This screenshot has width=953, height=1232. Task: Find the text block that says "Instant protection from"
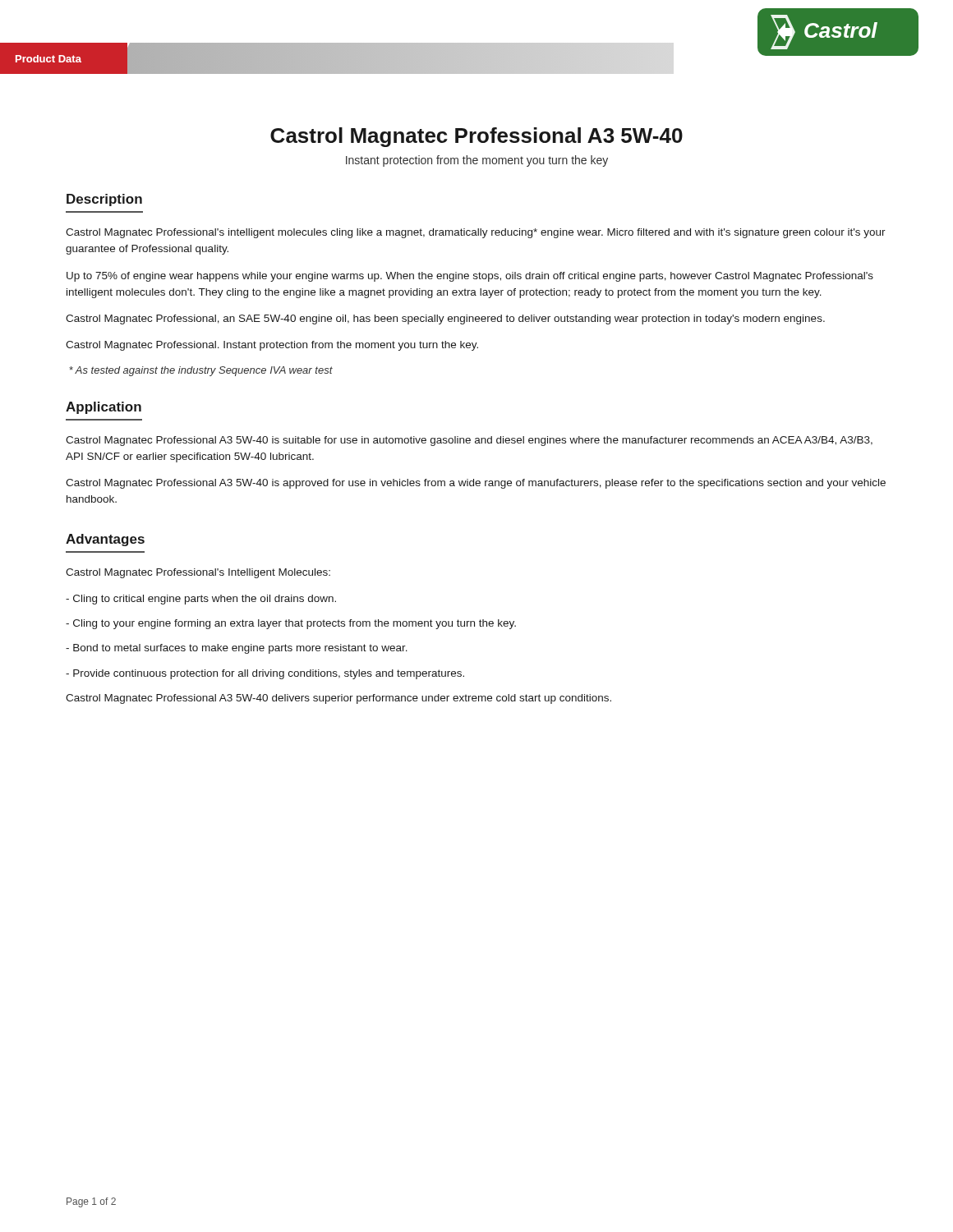pos(476,160)
